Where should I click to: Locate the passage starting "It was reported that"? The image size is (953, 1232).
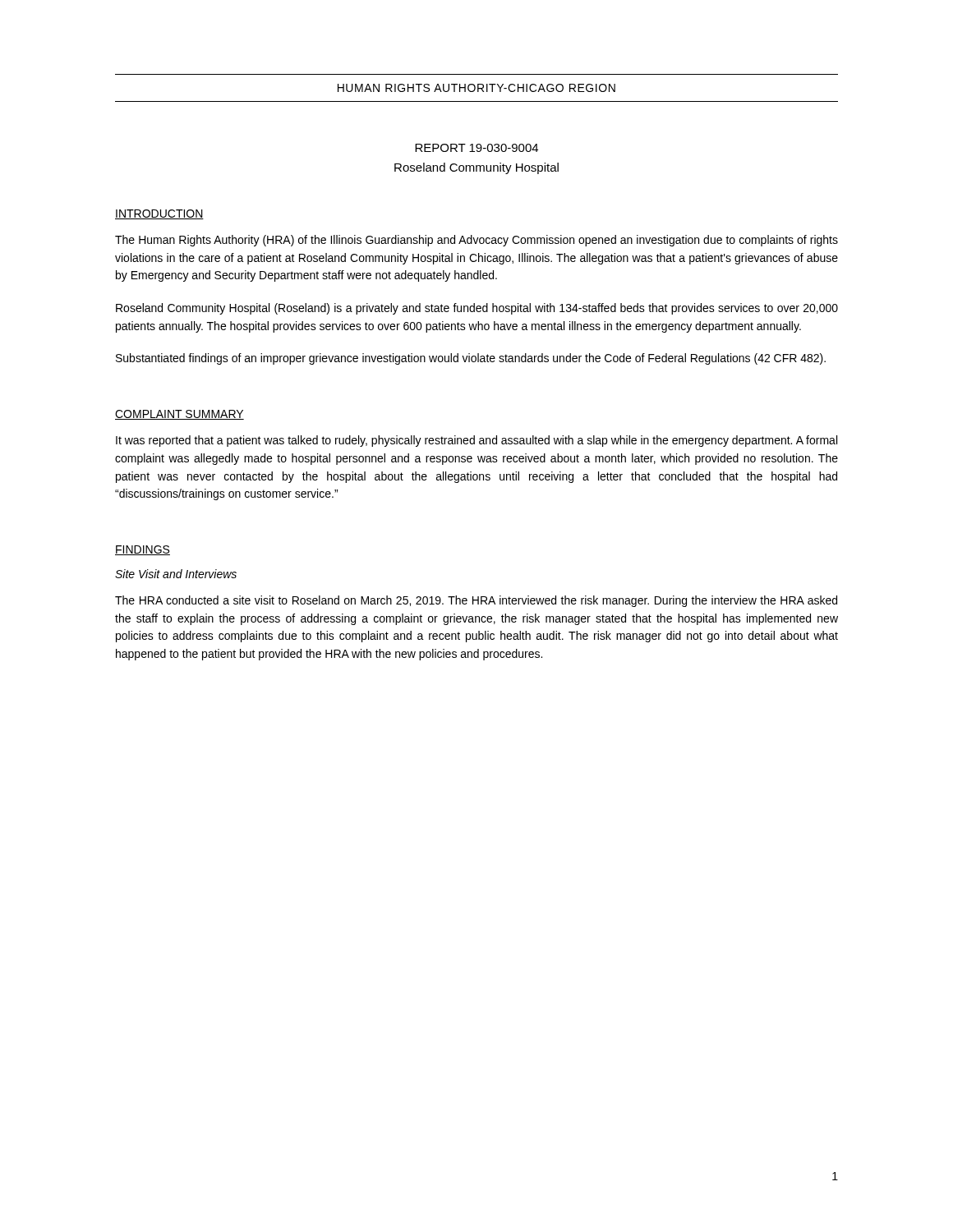(x=476, y=467)
